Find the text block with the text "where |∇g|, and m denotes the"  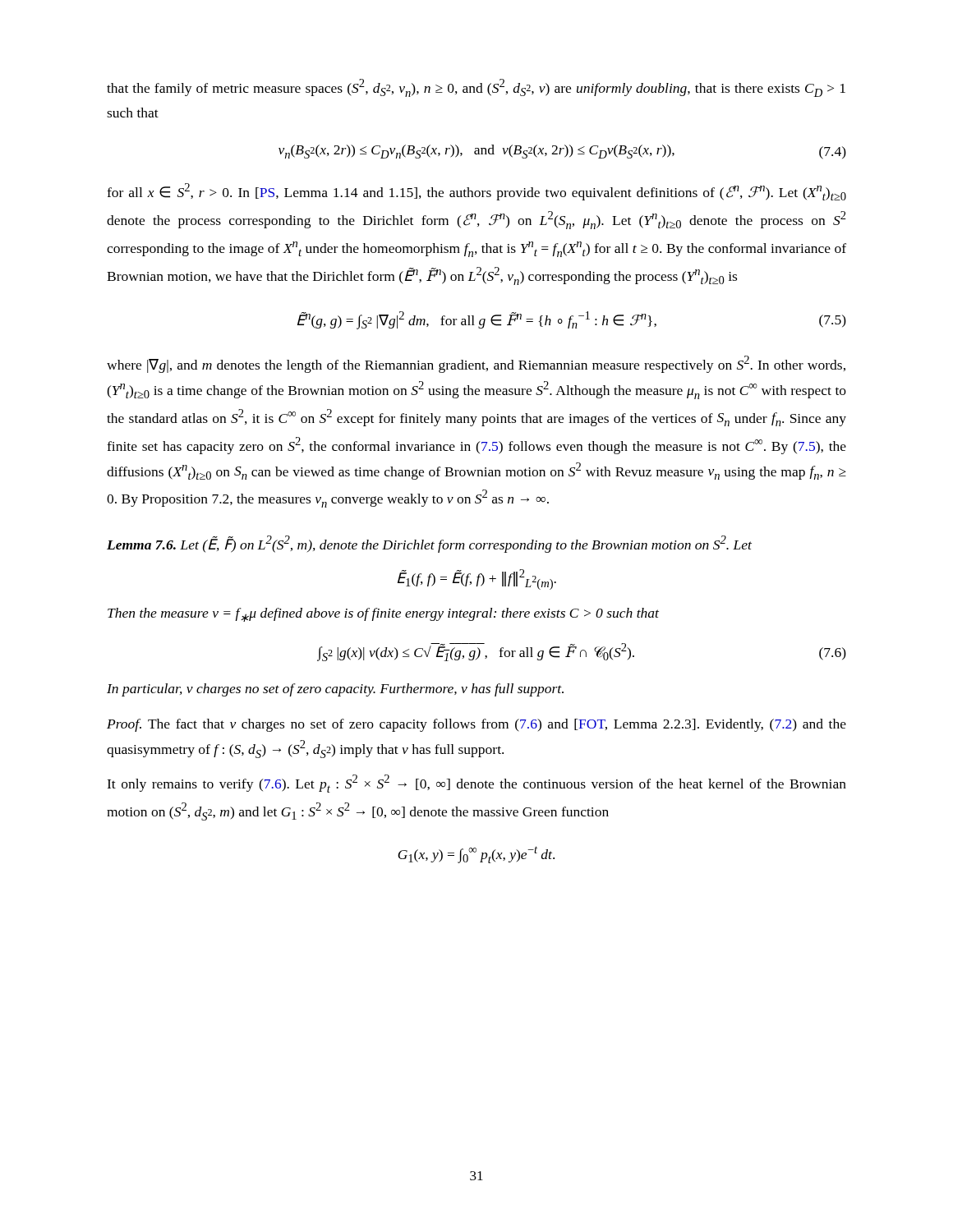476,431
